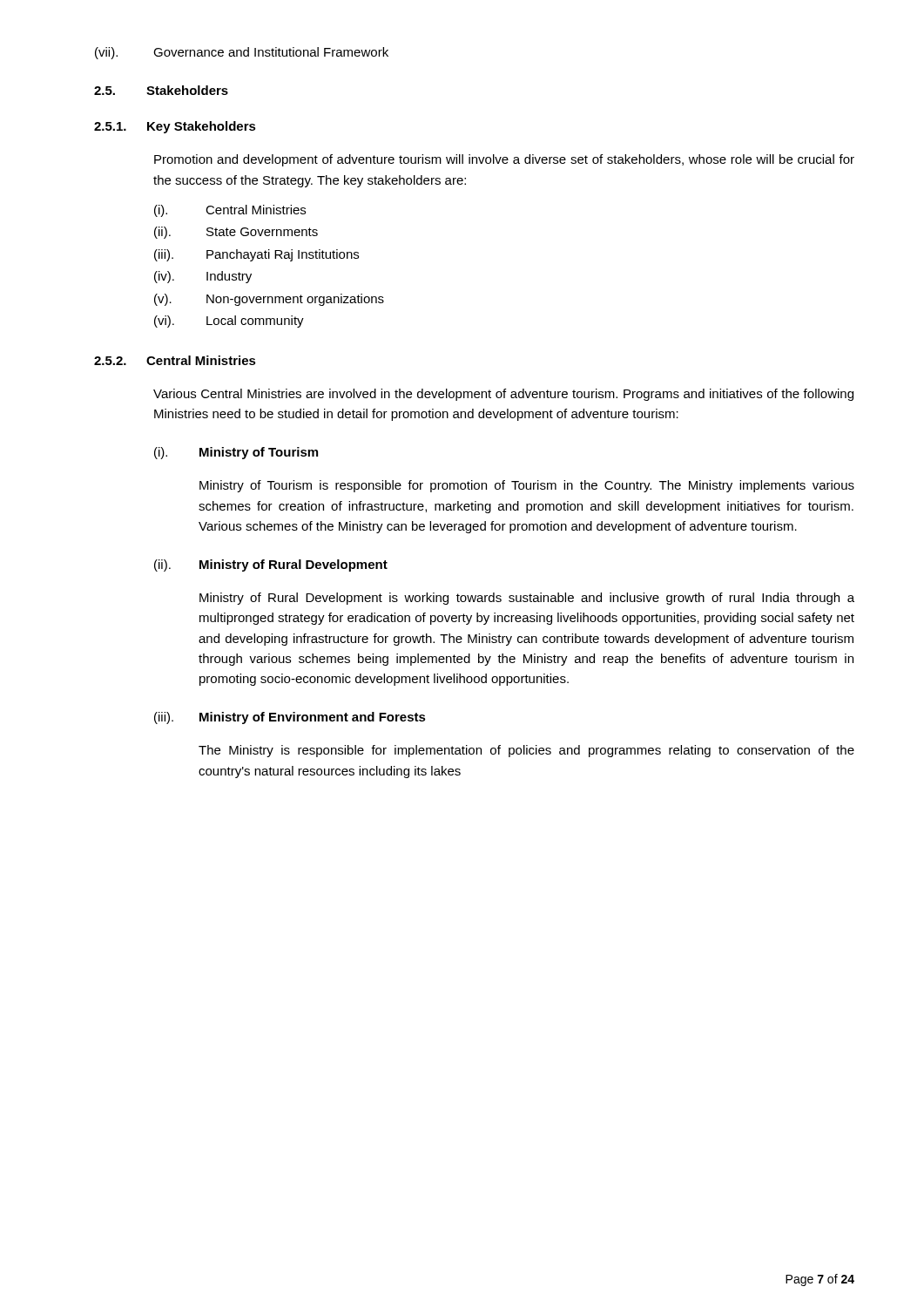924x1307 pixels.
Task: Click on the section header containing "2.5.2. Central Ministries"
Action: pos(175,360)
